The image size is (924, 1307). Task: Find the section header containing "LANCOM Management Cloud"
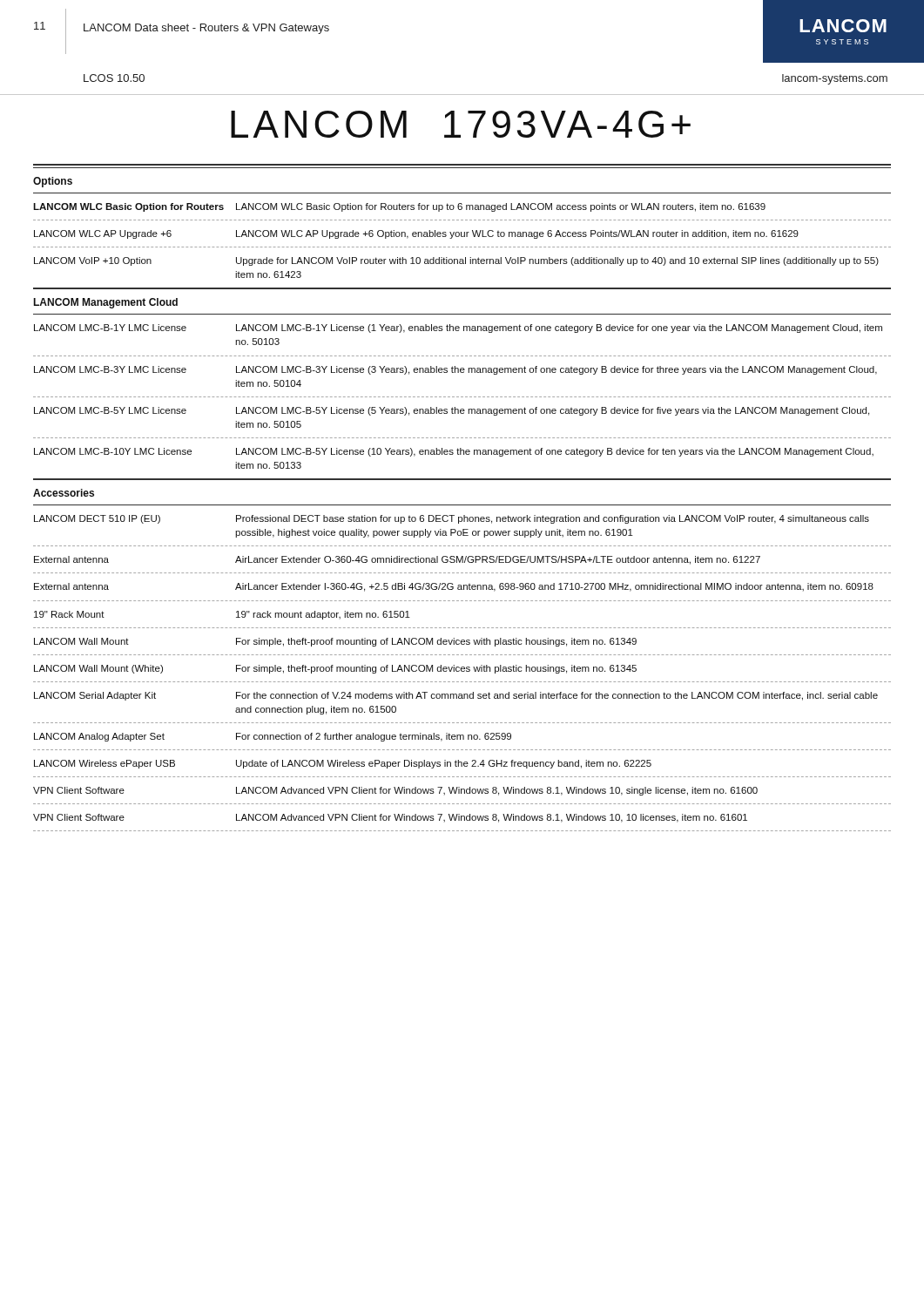click(x=106, y=303)
